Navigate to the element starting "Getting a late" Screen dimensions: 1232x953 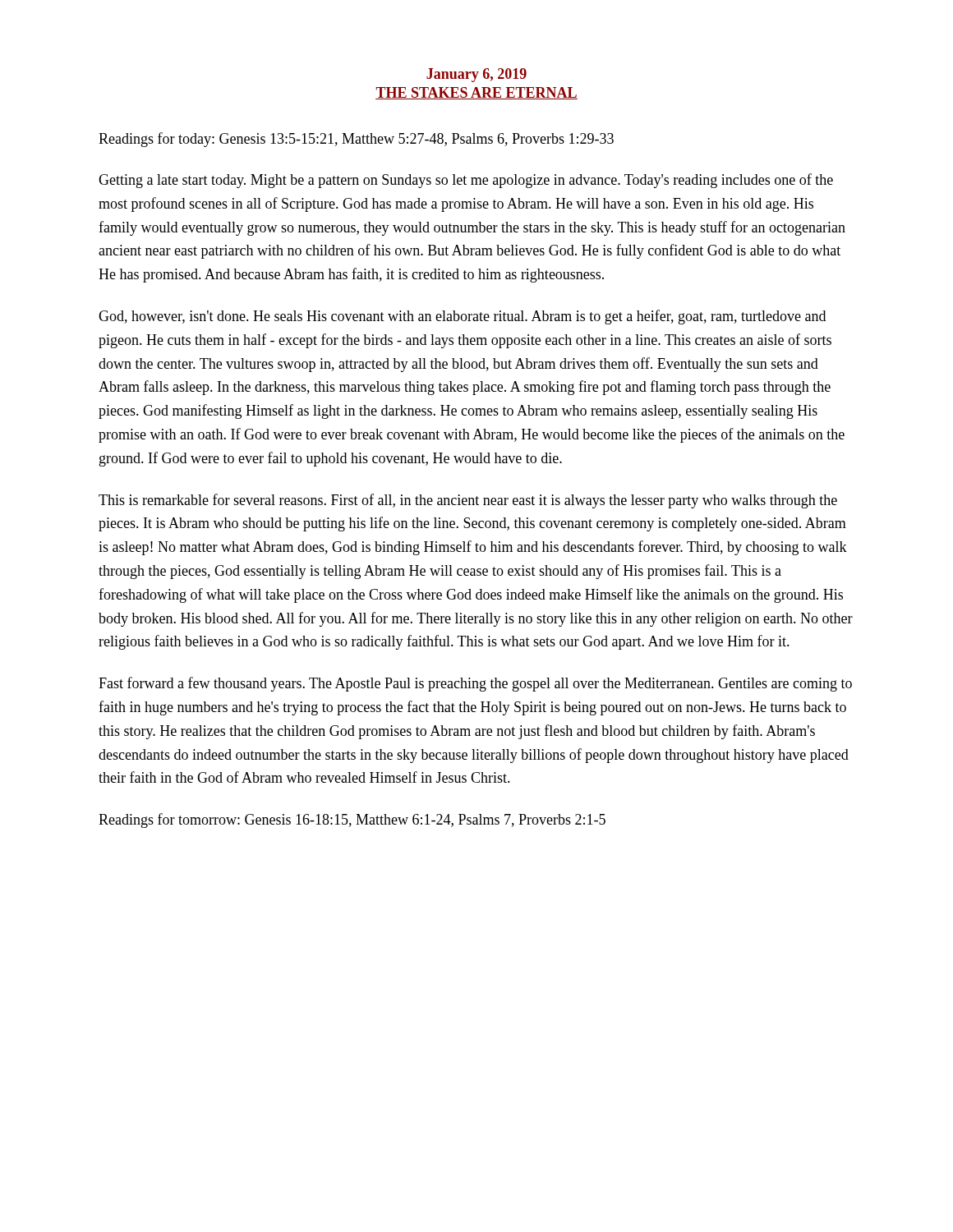pyautogui.click(x=472, y=227)
